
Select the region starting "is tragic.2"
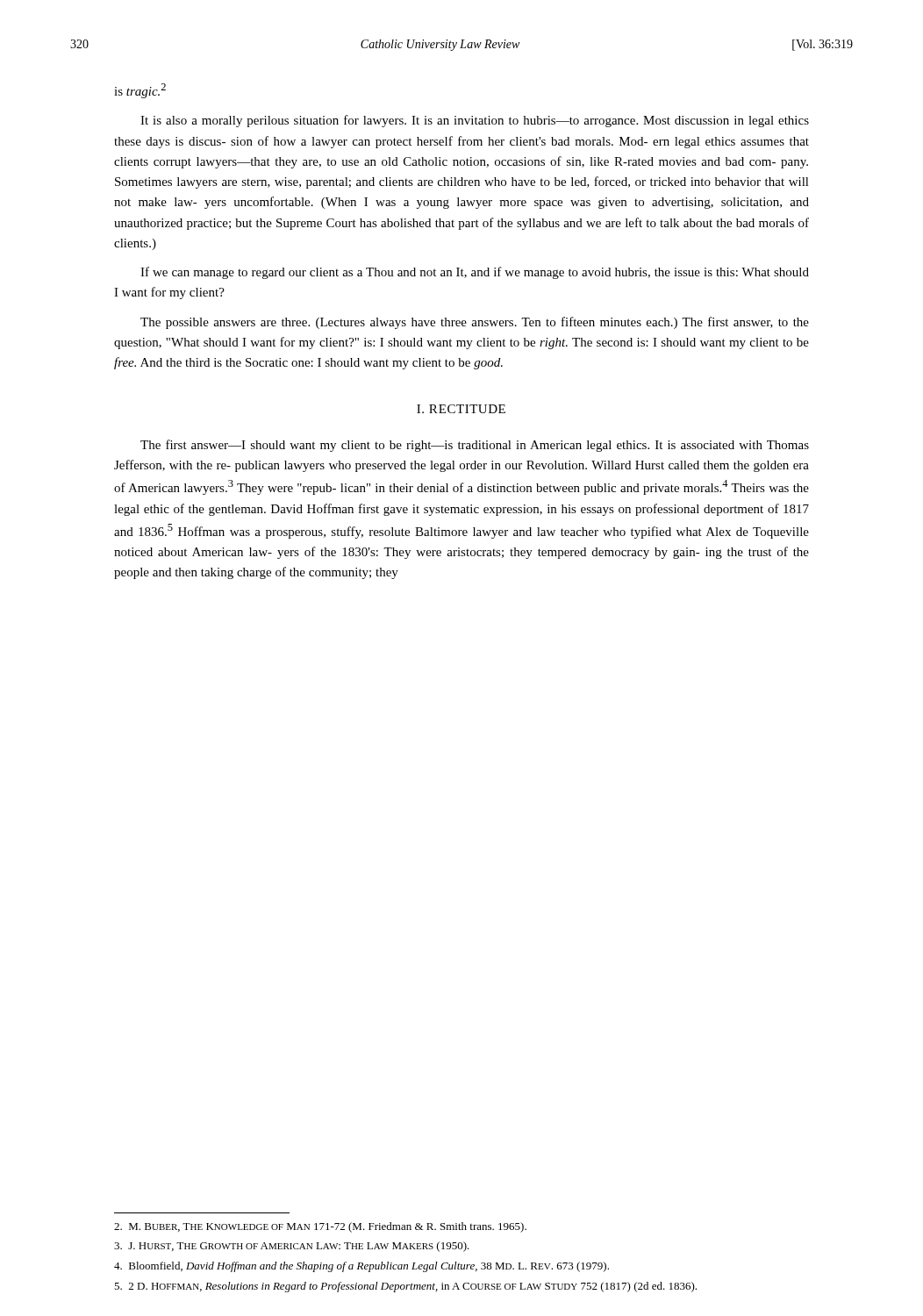click(140, 89)
